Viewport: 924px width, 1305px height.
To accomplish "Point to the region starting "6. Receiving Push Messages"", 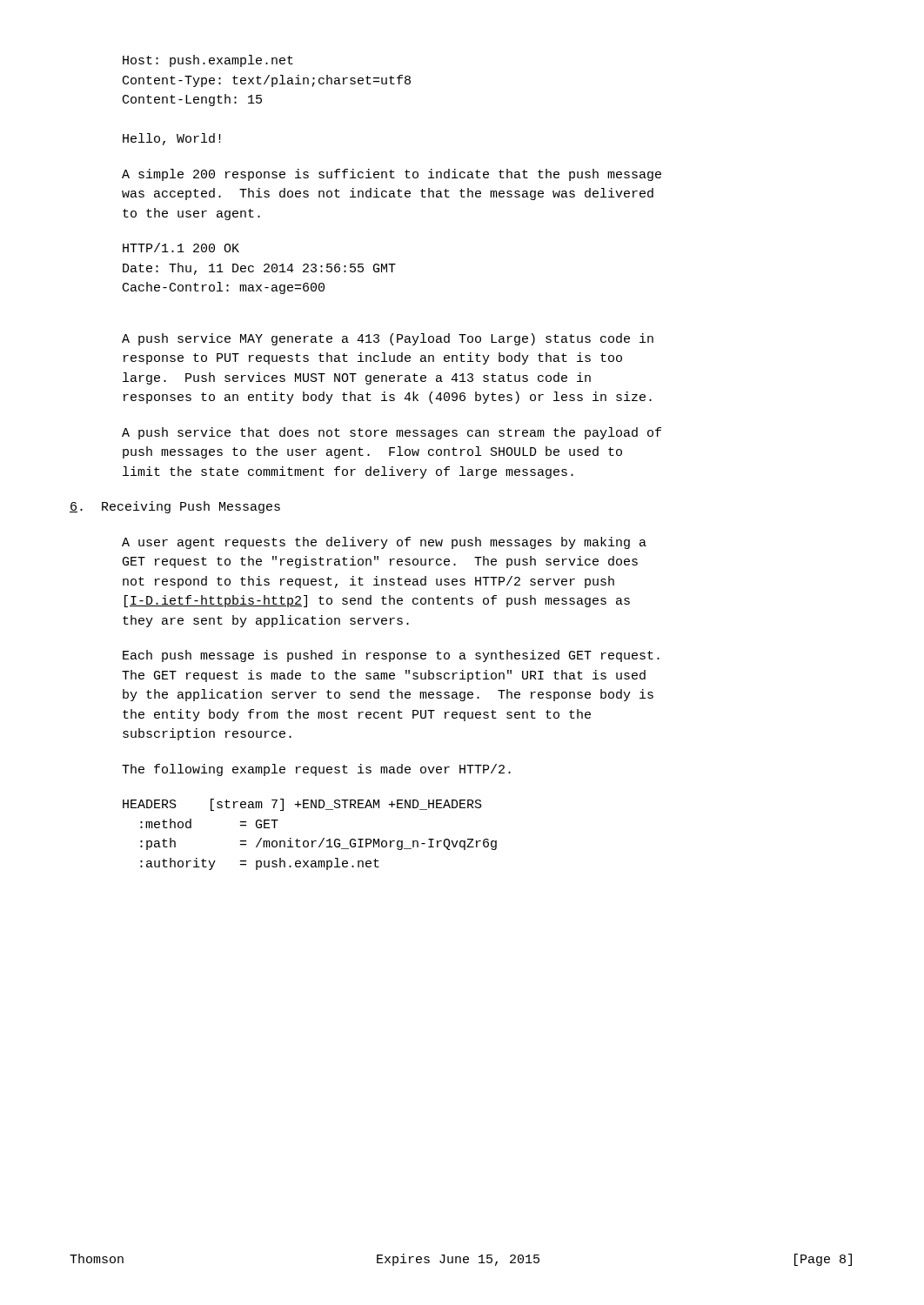I will coord(189,507).
